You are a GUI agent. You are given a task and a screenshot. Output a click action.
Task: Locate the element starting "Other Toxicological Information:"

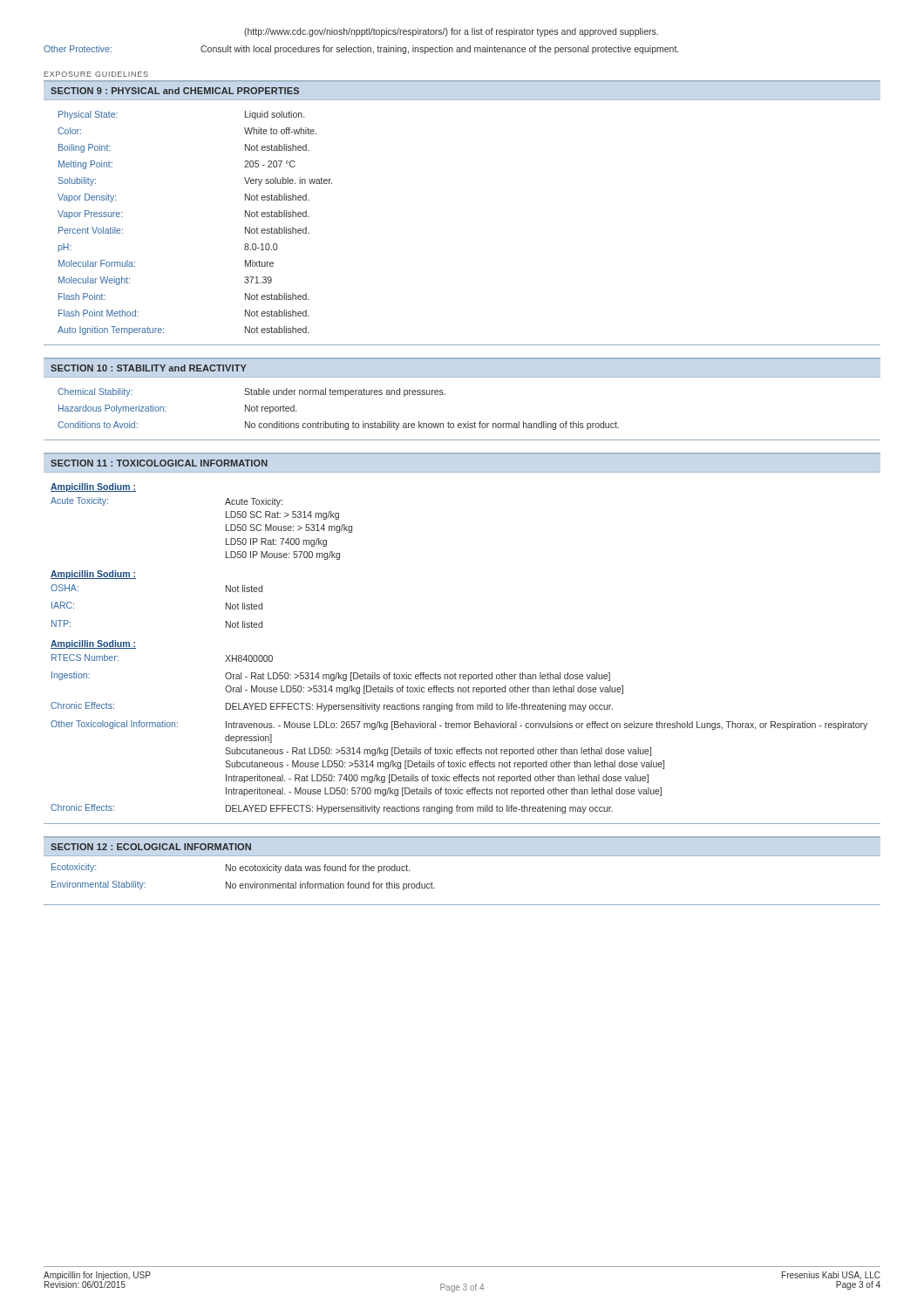(x=462, y=758)
